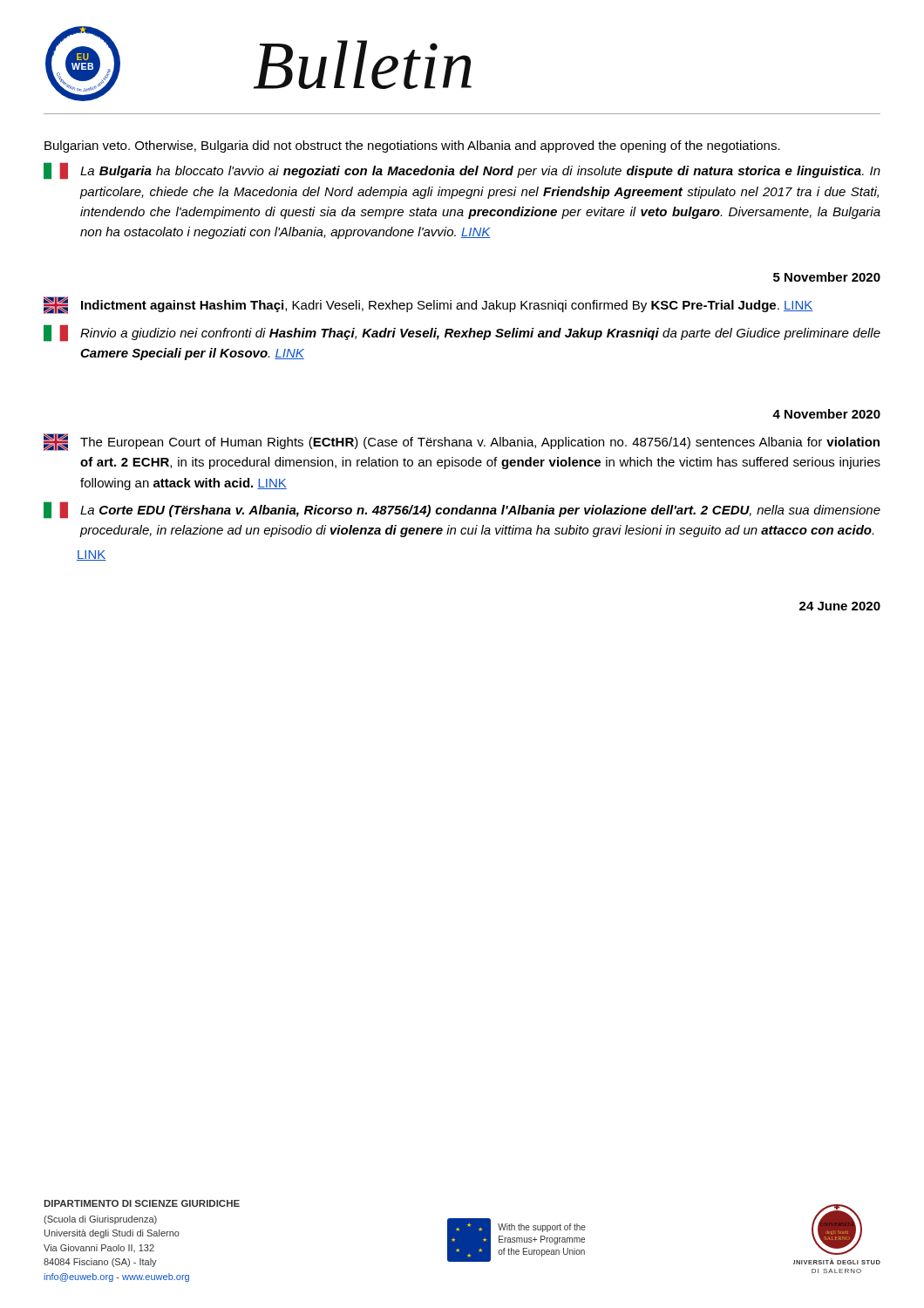Point to the passage starting "Rinvio a giudizio nei confronti di Hashim"
924x1308 pixels.
462,342
